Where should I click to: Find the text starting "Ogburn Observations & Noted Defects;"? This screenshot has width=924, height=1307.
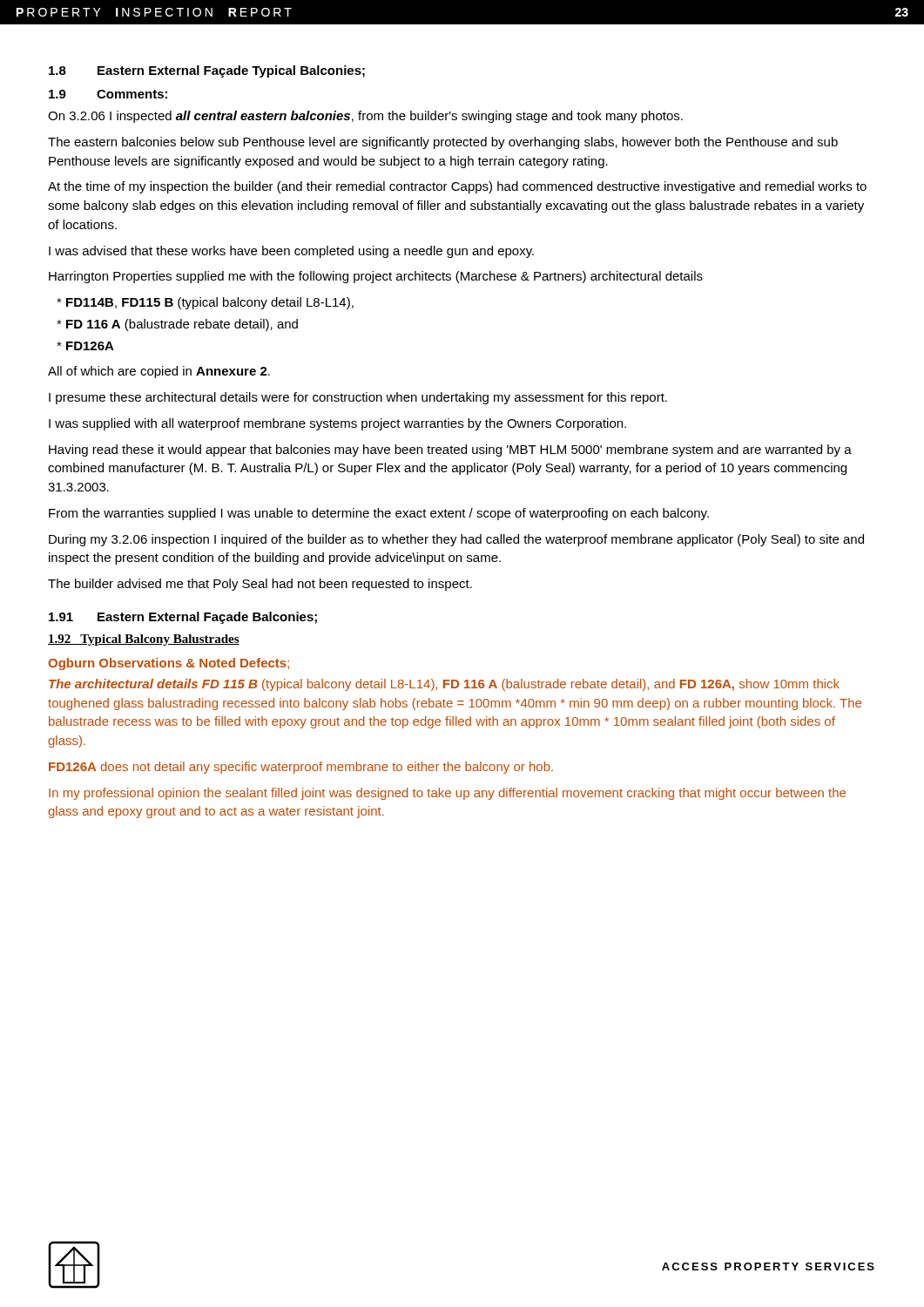(x=169, y=662)
